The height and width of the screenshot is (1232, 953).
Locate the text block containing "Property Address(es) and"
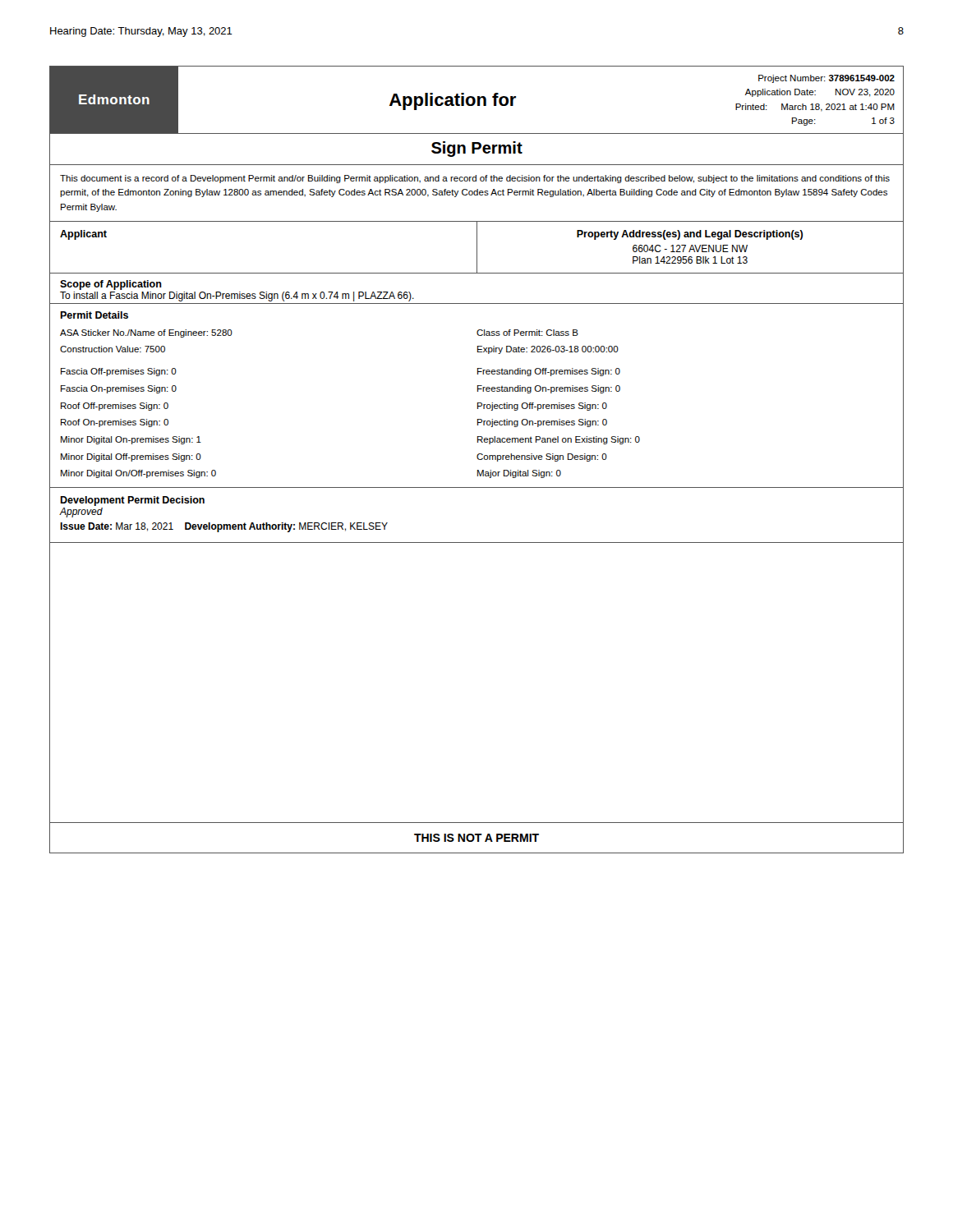point(690,247)
